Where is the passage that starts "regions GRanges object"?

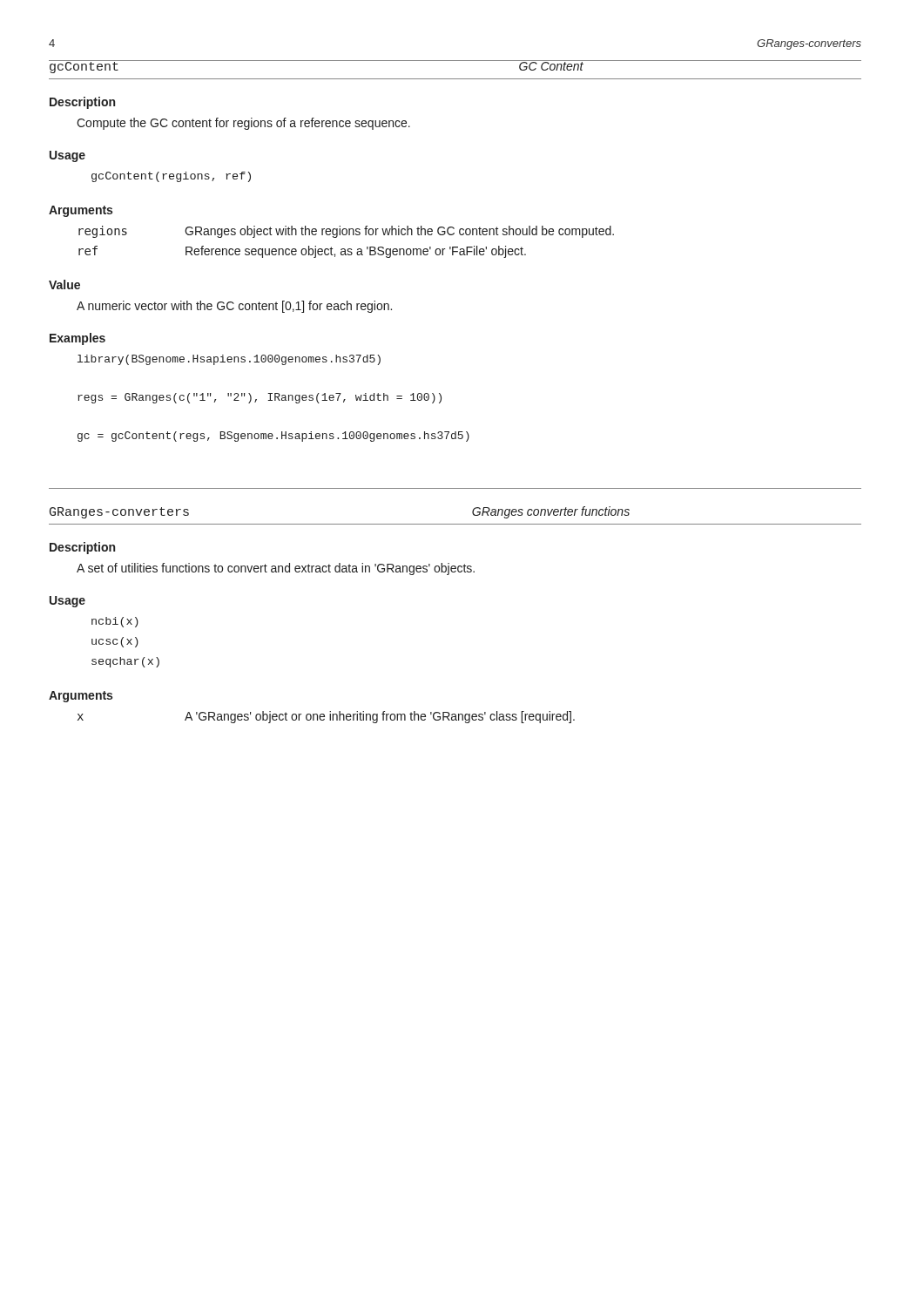pyautogui.click(x=349, y=242)
